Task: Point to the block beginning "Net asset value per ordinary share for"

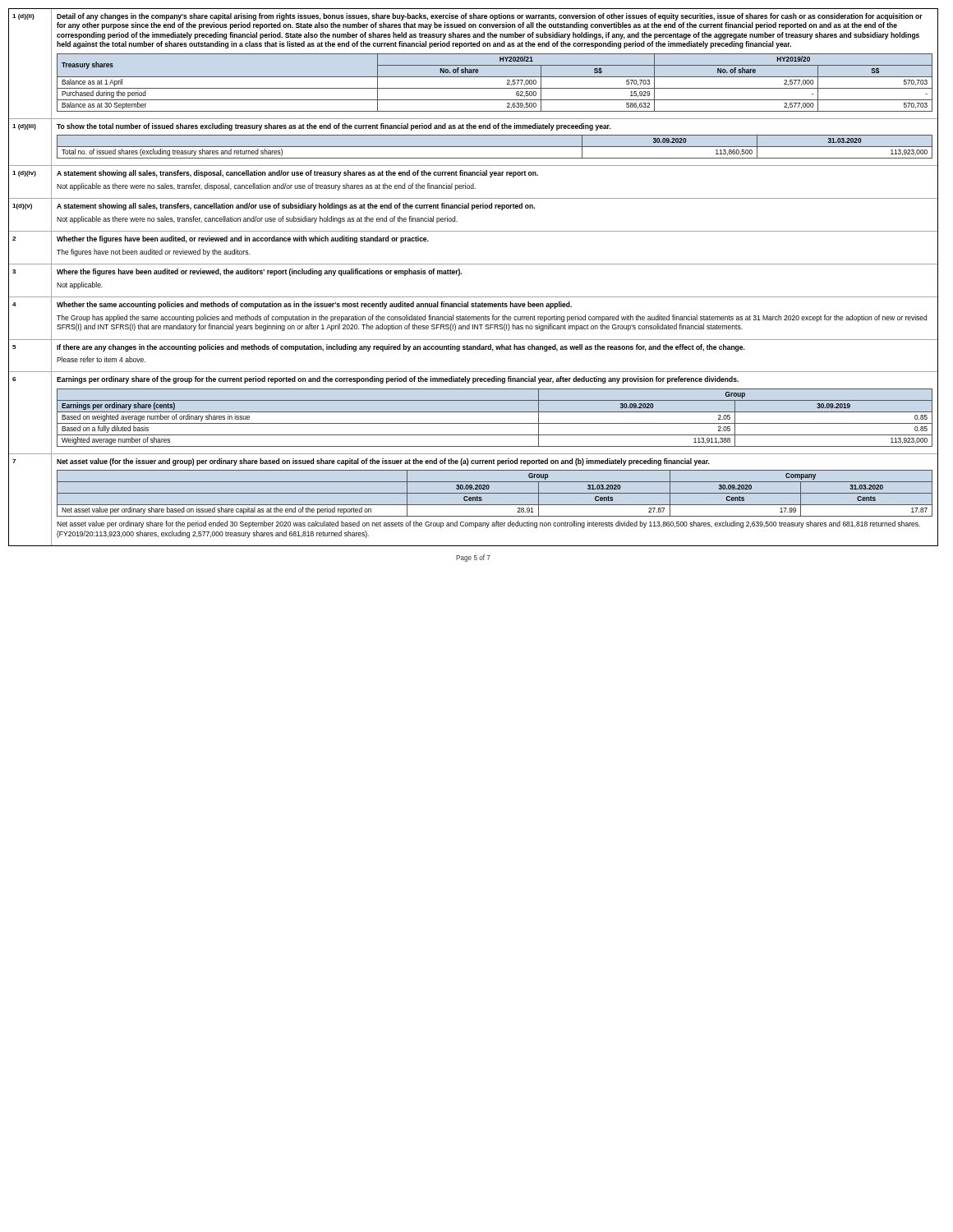Action: [495, 530]
